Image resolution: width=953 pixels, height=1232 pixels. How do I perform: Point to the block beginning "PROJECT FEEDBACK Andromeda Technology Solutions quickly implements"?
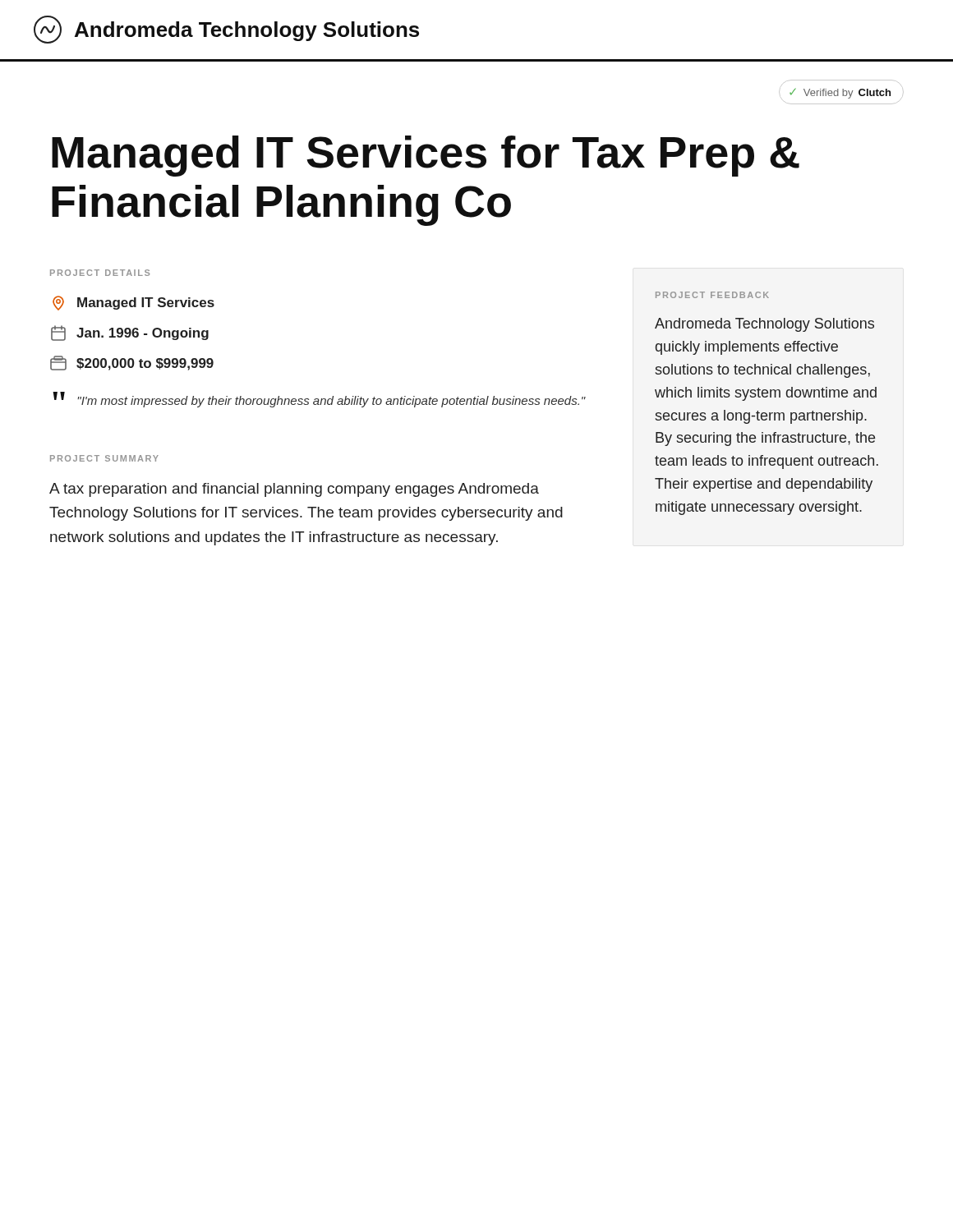click(768, 404)
